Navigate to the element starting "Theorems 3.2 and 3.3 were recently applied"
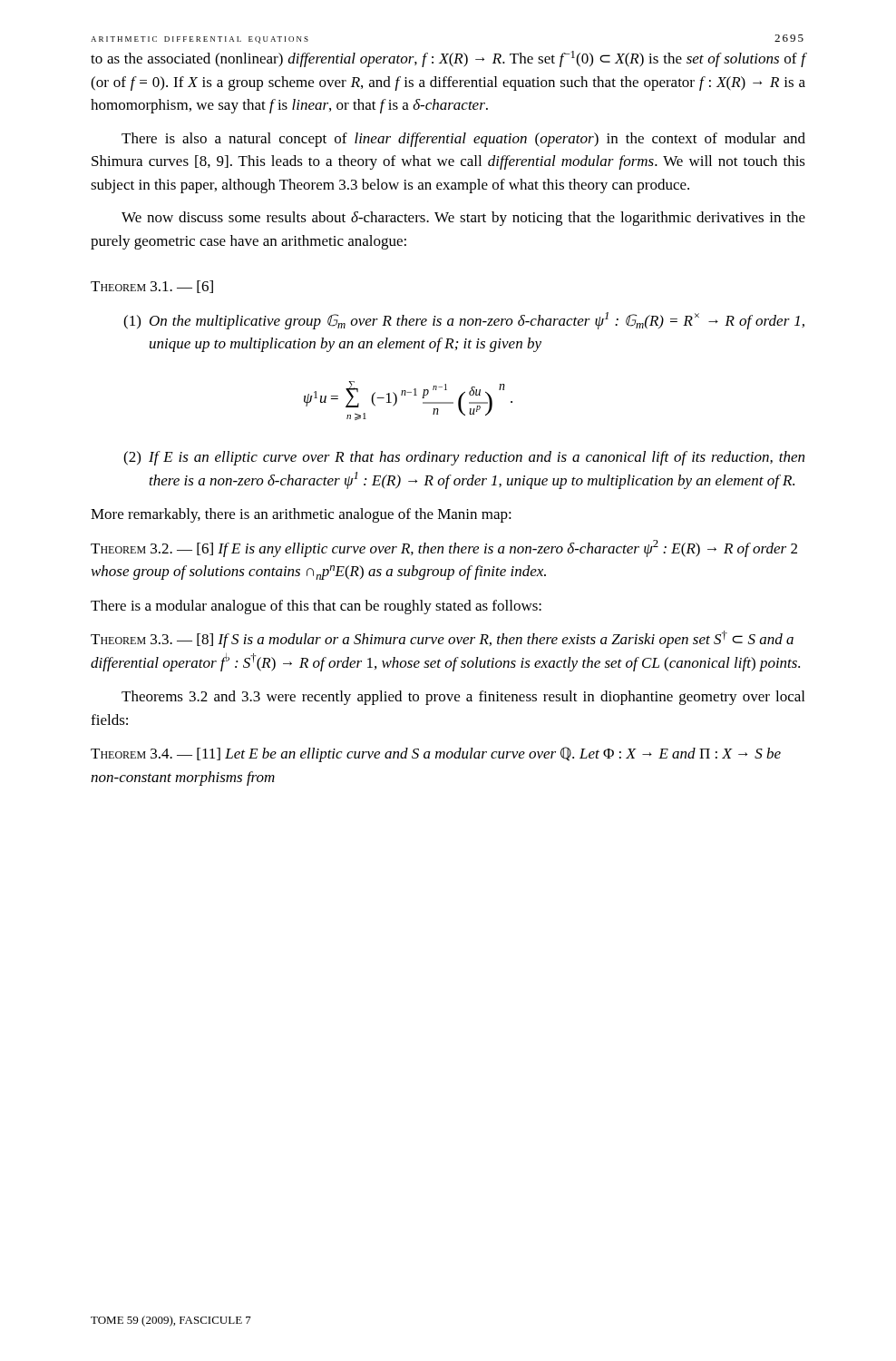The image size is (896, 1361). 448,708
